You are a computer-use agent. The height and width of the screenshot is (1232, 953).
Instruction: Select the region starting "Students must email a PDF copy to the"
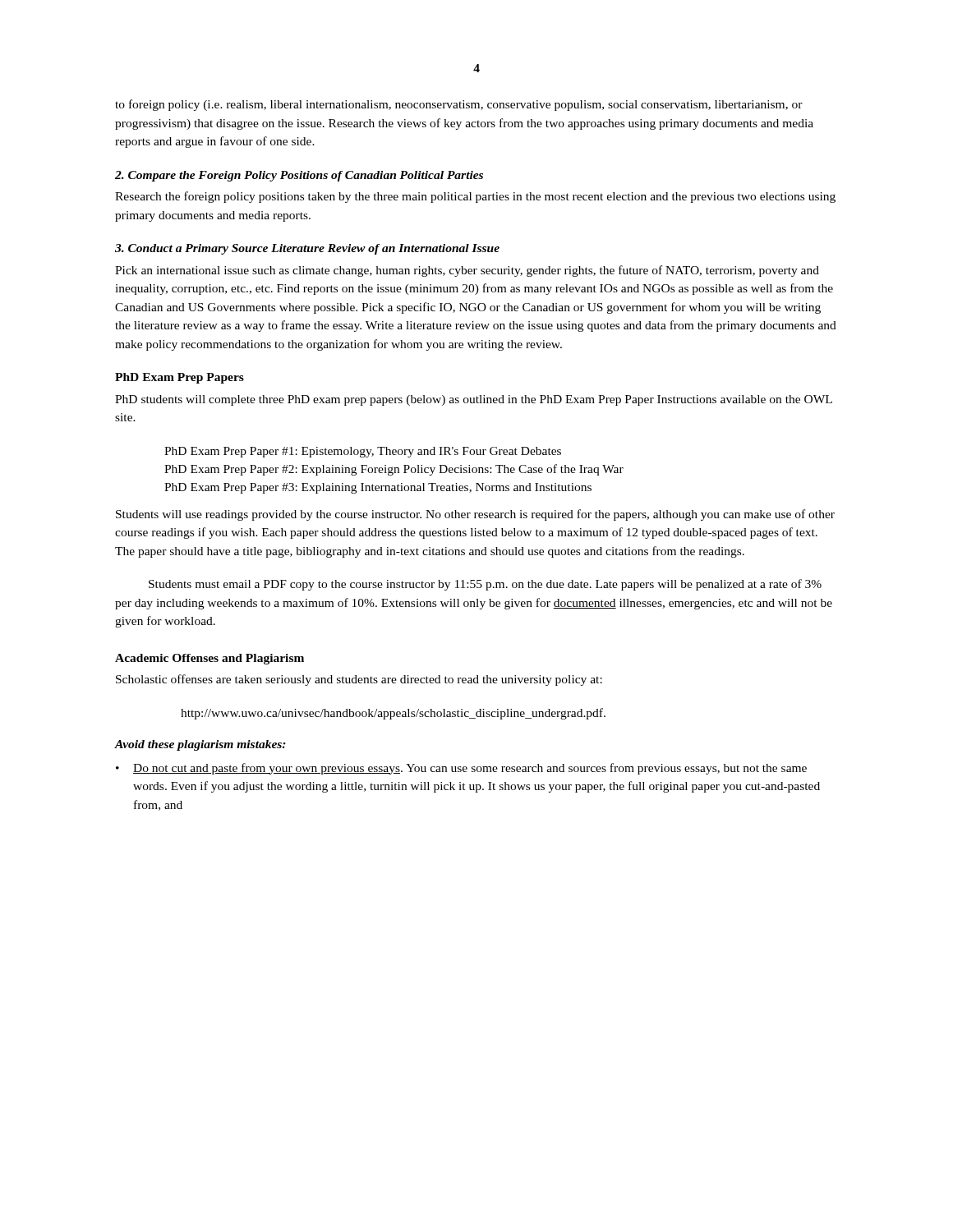coord(476,603)
